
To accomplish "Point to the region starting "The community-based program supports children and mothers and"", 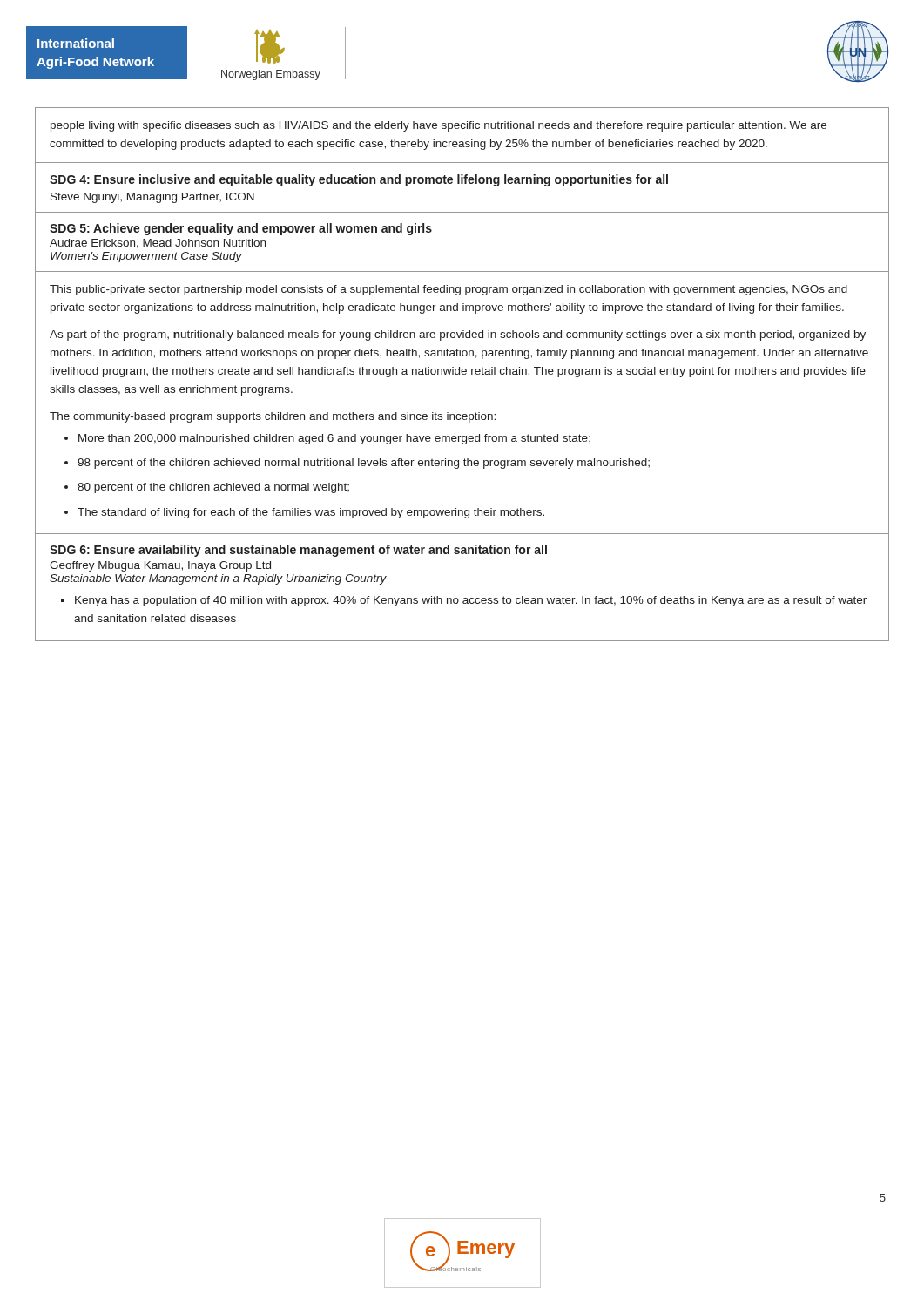I will click(273, 416).
